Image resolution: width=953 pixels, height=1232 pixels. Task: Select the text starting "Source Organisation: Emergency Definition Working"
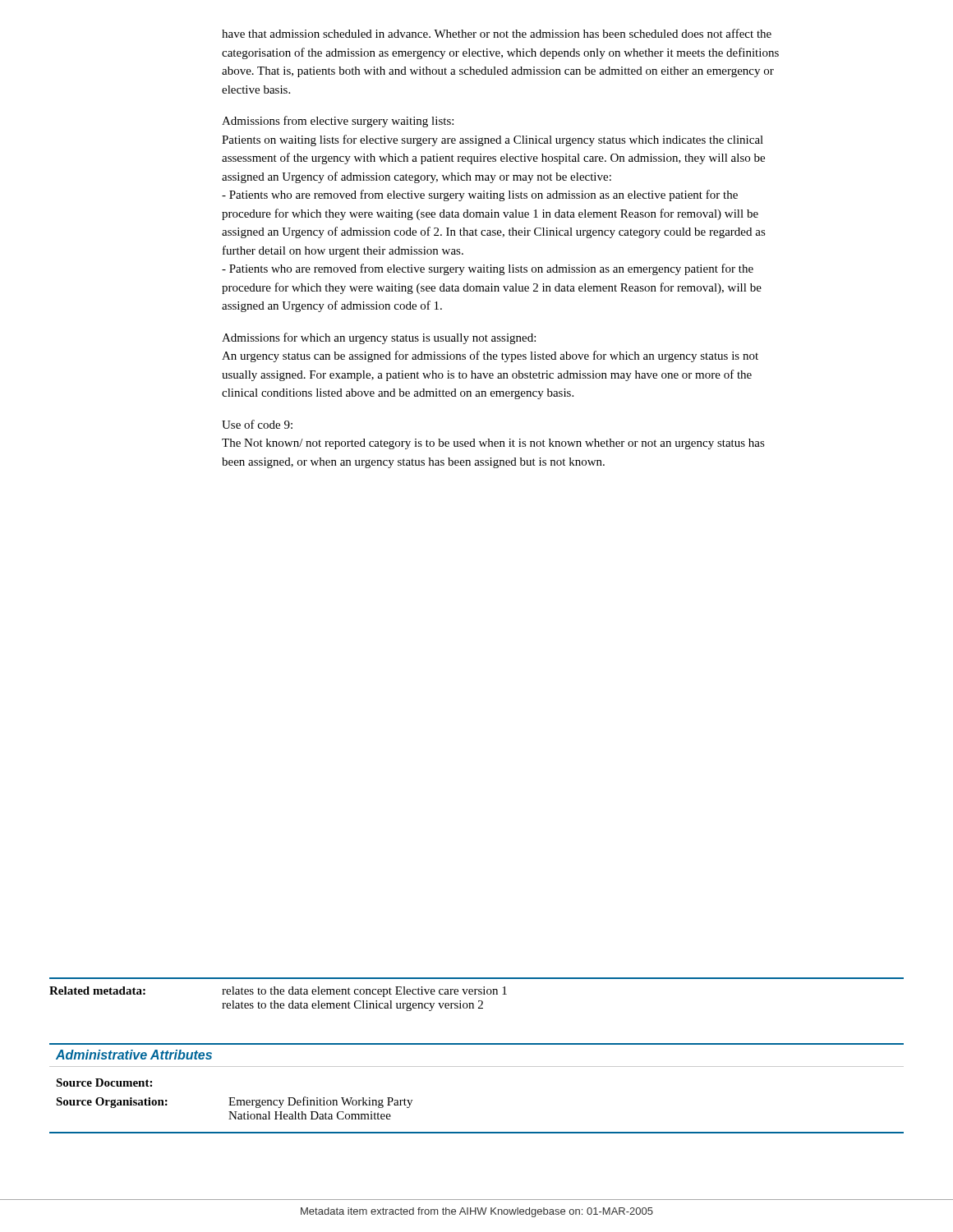(x=234, y=1102)
